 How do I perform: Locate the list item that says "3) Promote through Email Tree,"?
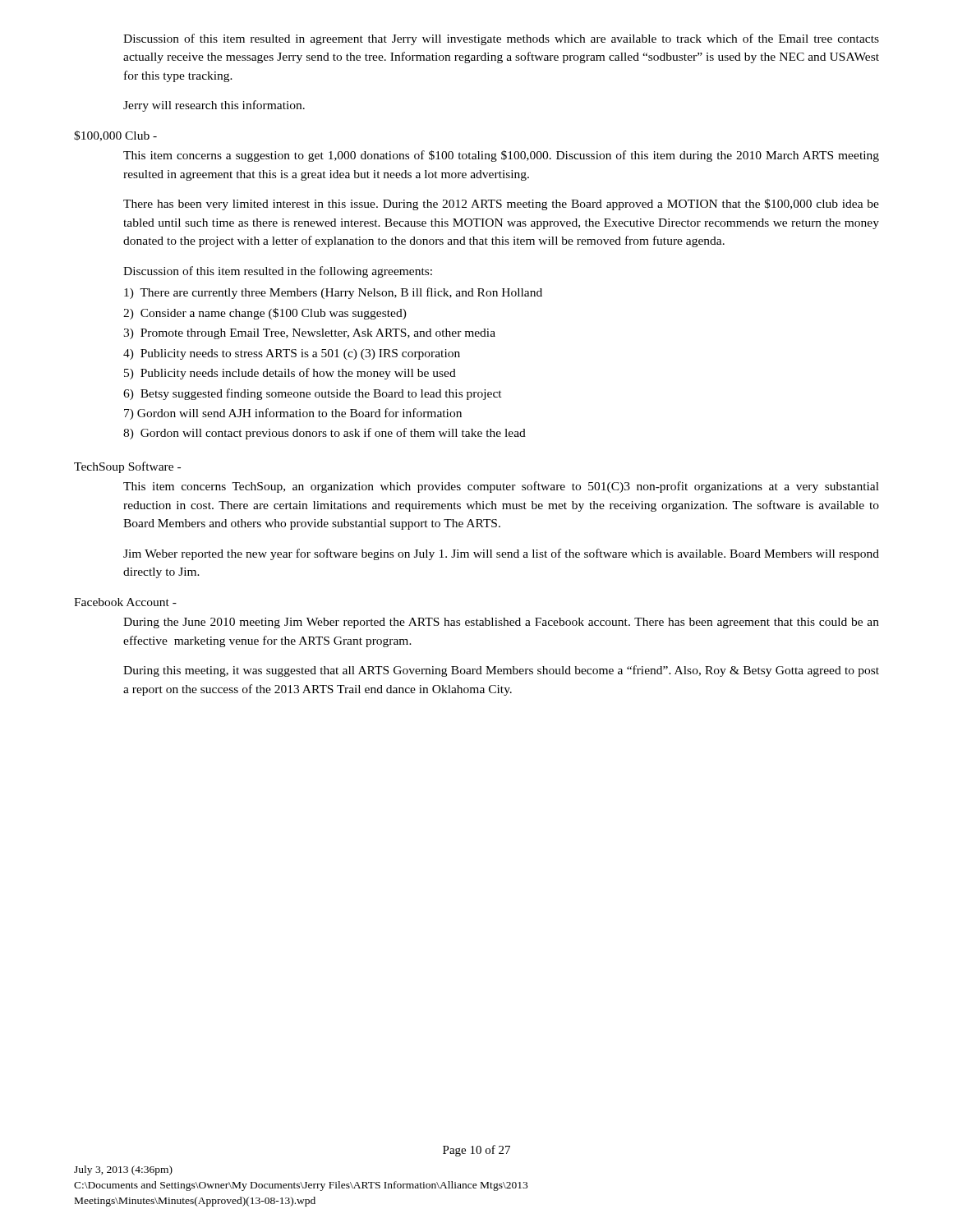pyautogui.click(x=309, y=332)
